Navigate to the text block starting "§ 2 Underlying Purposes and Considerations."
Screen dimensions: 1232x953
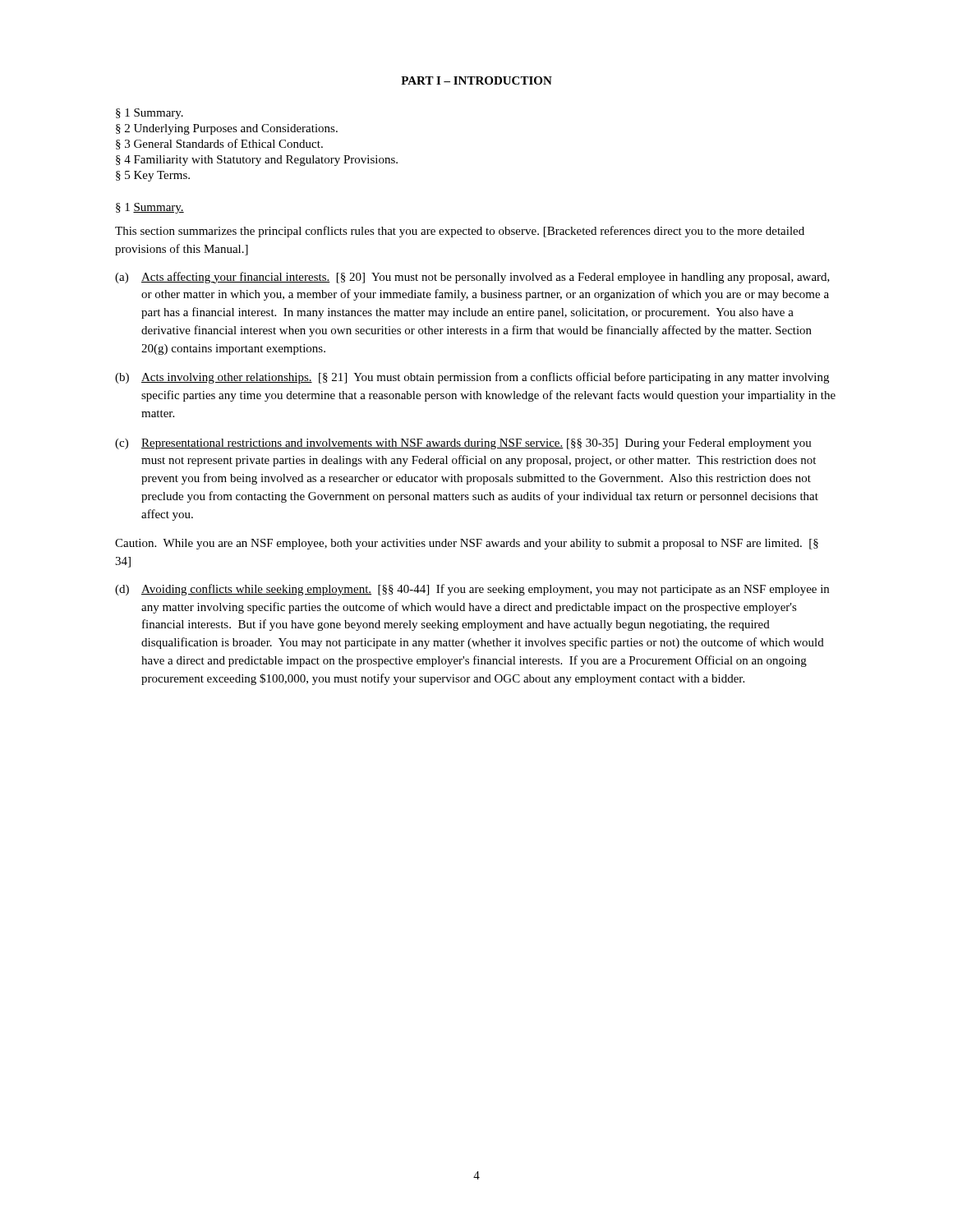(x=227, y=128)
